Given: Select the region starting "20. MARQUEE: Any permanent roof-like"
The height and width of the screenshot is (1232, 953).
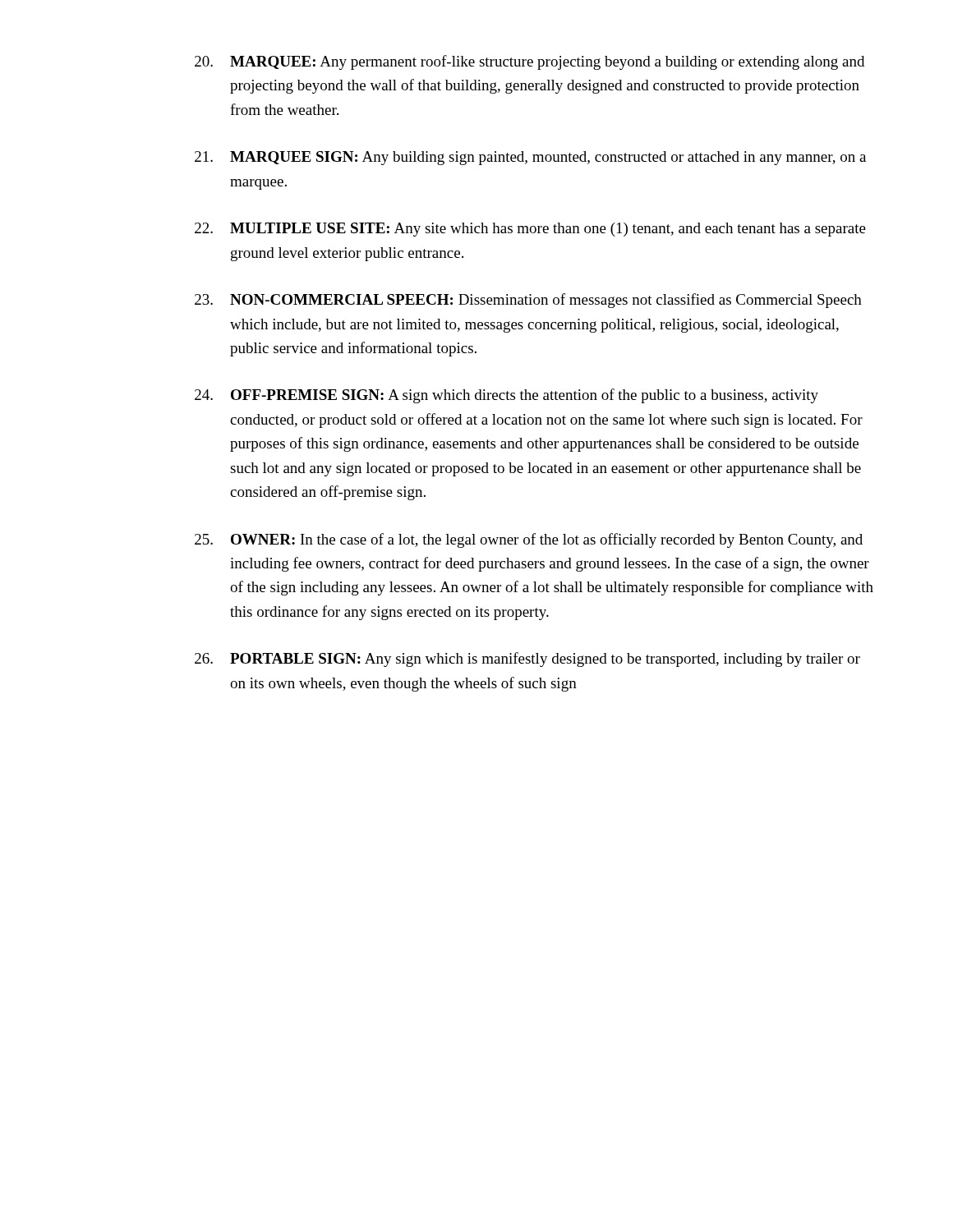Looking at the screenshot, I should pyautogui.click(x=522, y=86).
